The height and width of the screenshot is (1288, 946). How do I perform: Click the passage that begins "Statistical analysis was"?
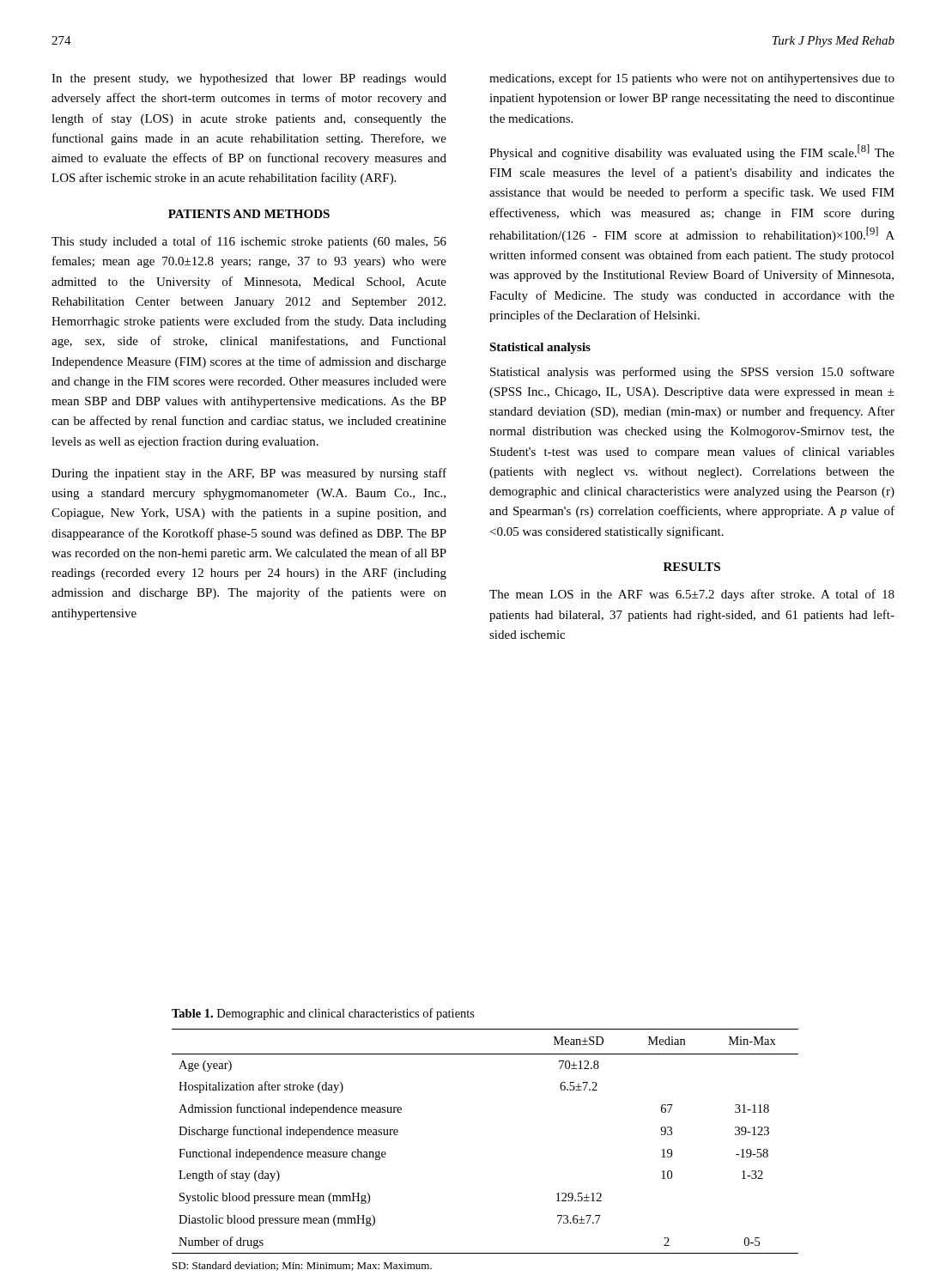coord(692,451)
